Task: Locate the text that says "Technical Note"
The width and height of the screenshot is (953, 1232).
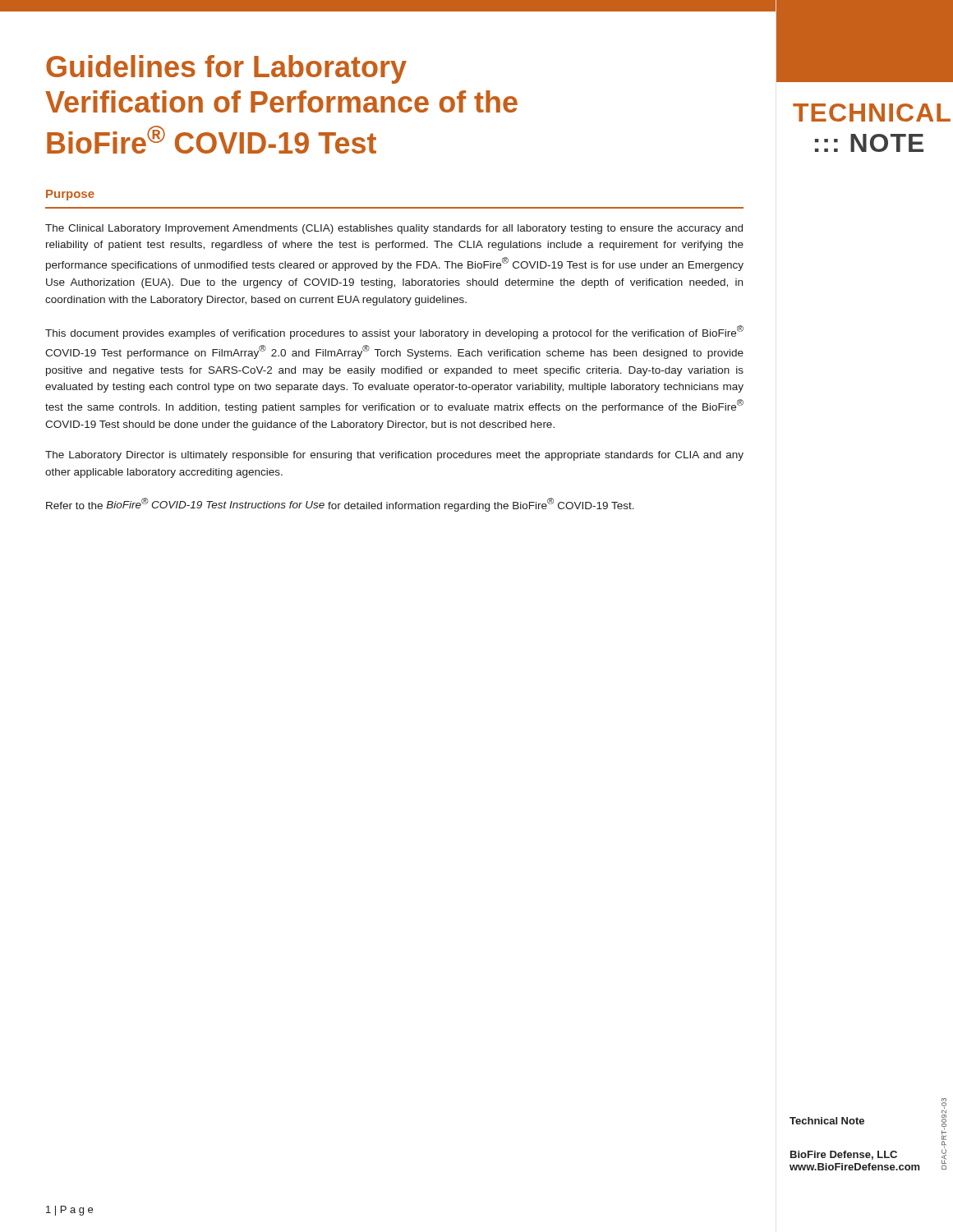Action: pos(827,1121)
